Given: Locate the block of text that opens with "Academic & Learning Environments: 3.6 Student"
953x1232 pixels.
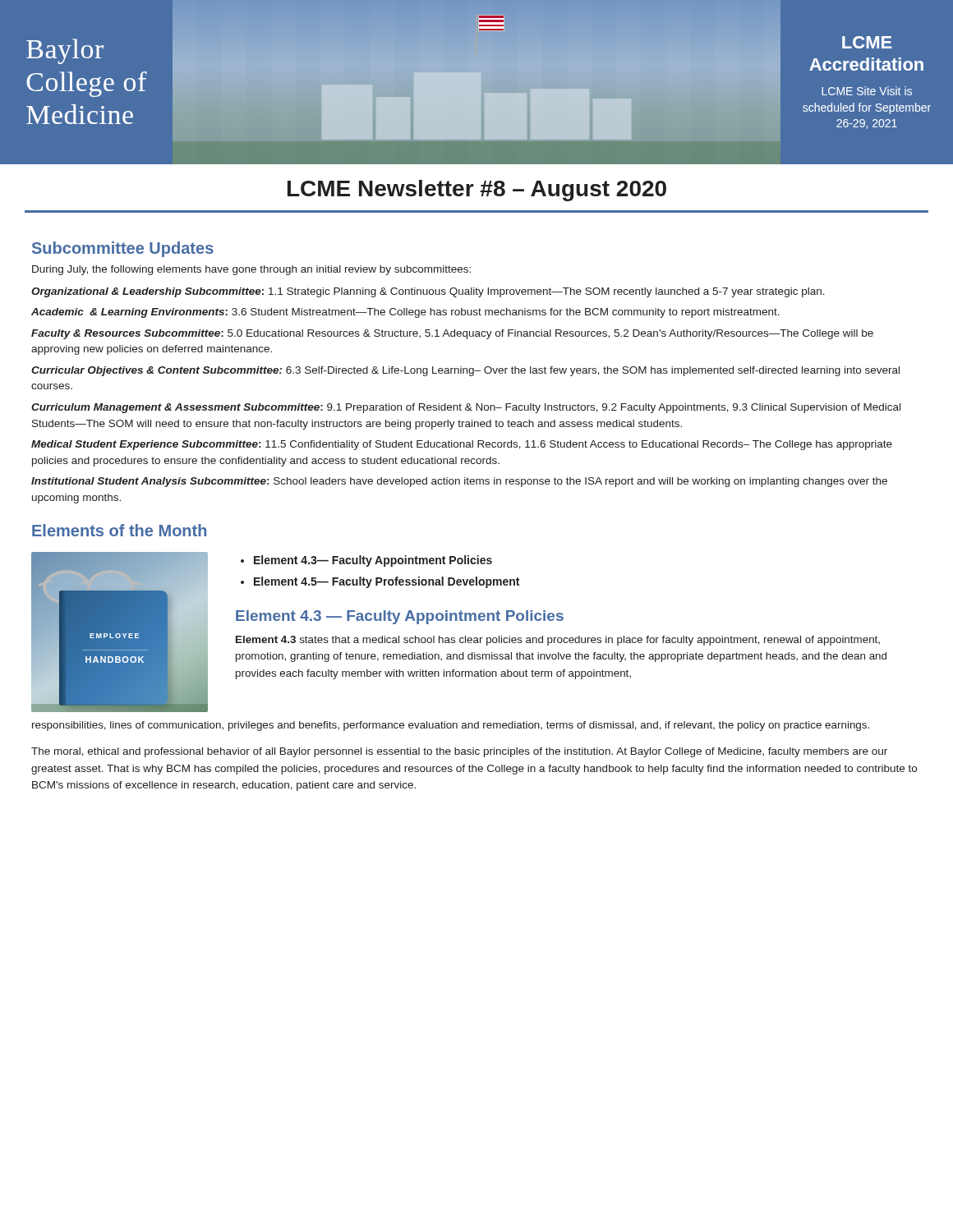Looking at the screenshot, I should (406, 312).
